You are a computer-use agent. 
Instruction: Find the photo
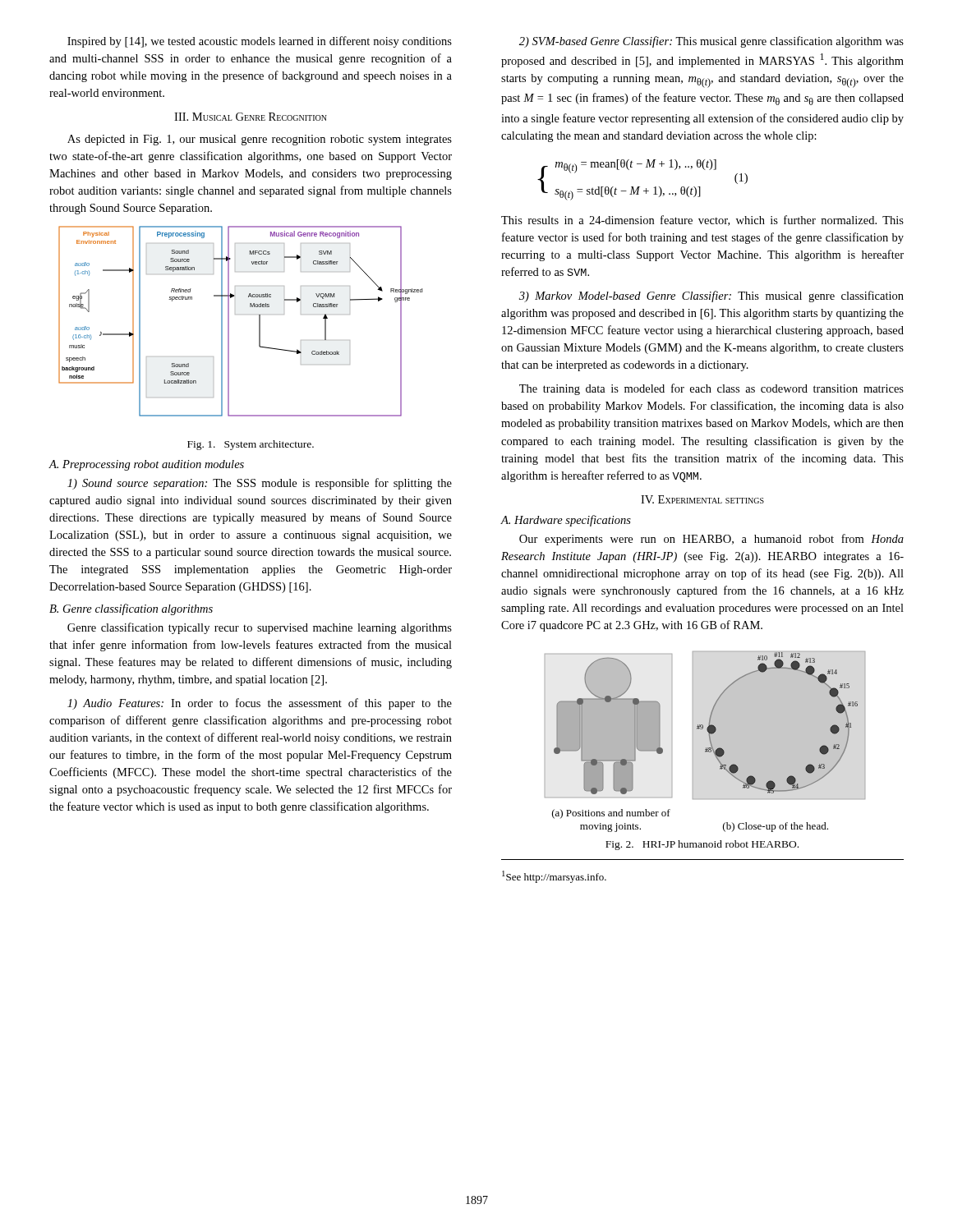click(702, 725)
